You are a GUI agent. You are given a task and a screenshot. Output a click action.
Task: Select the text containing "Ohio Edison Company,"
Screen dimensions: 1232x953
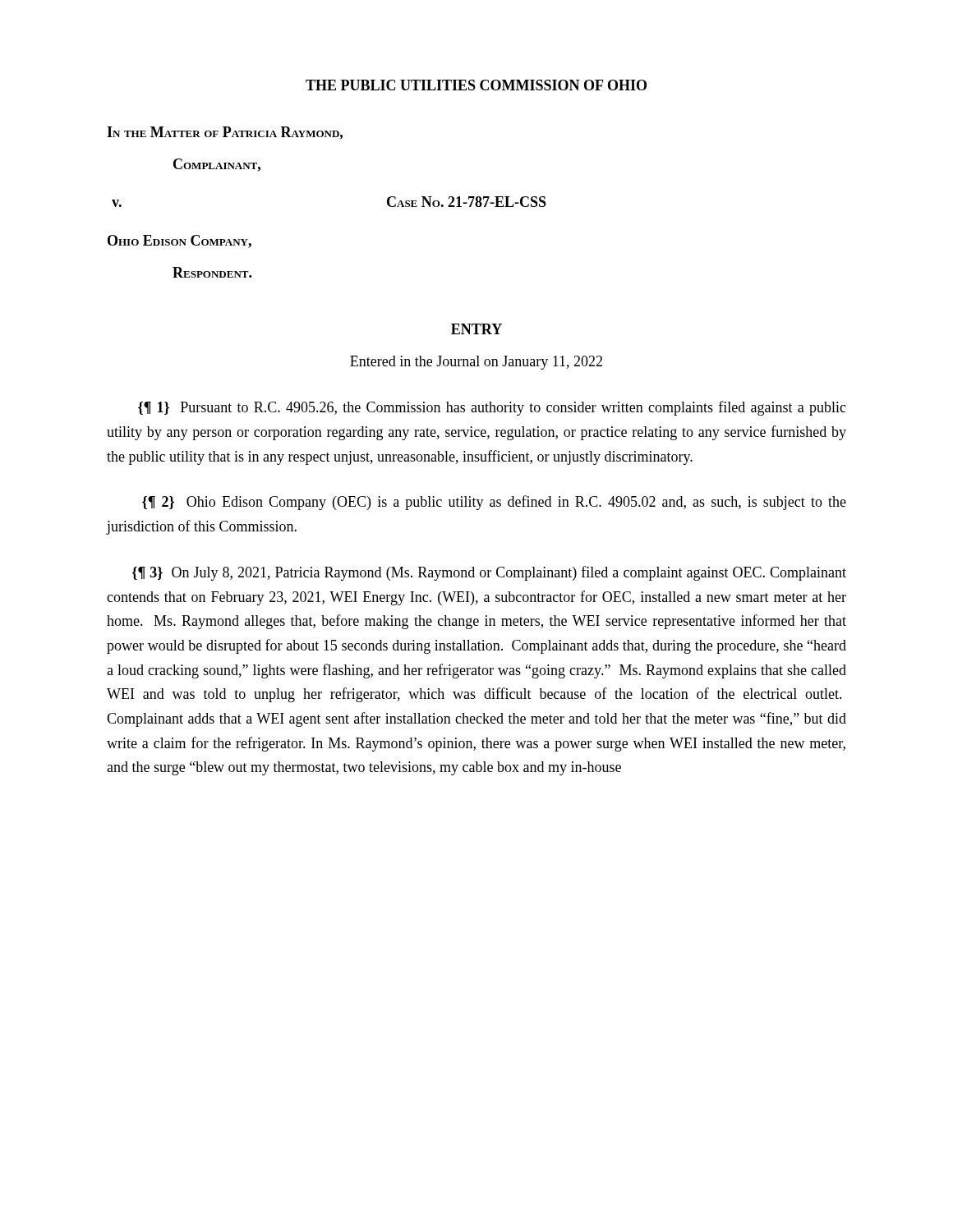[x=179, y=241]
